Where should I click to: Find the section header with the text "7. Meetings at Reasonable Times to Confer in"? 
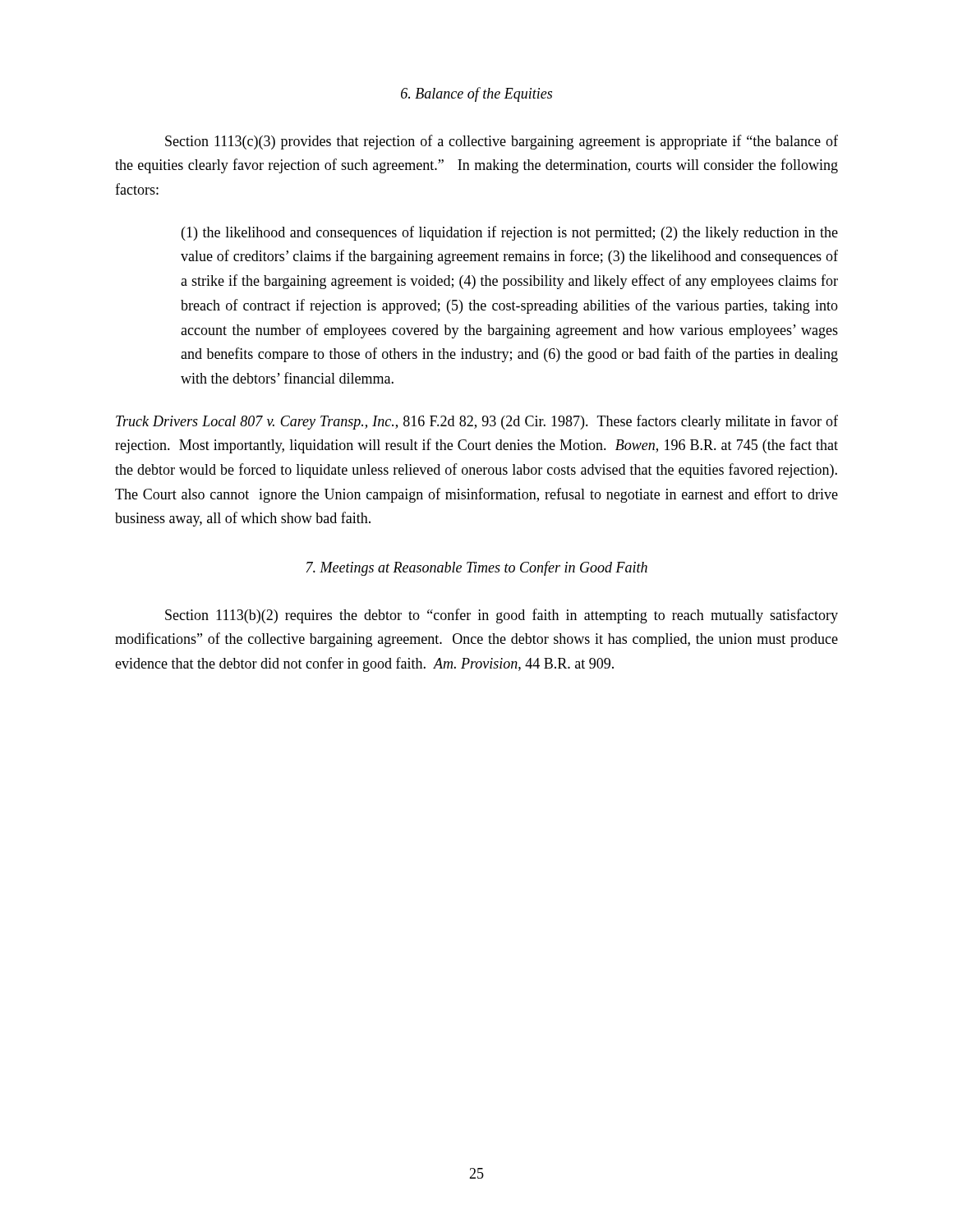click(x=476, y=568)
